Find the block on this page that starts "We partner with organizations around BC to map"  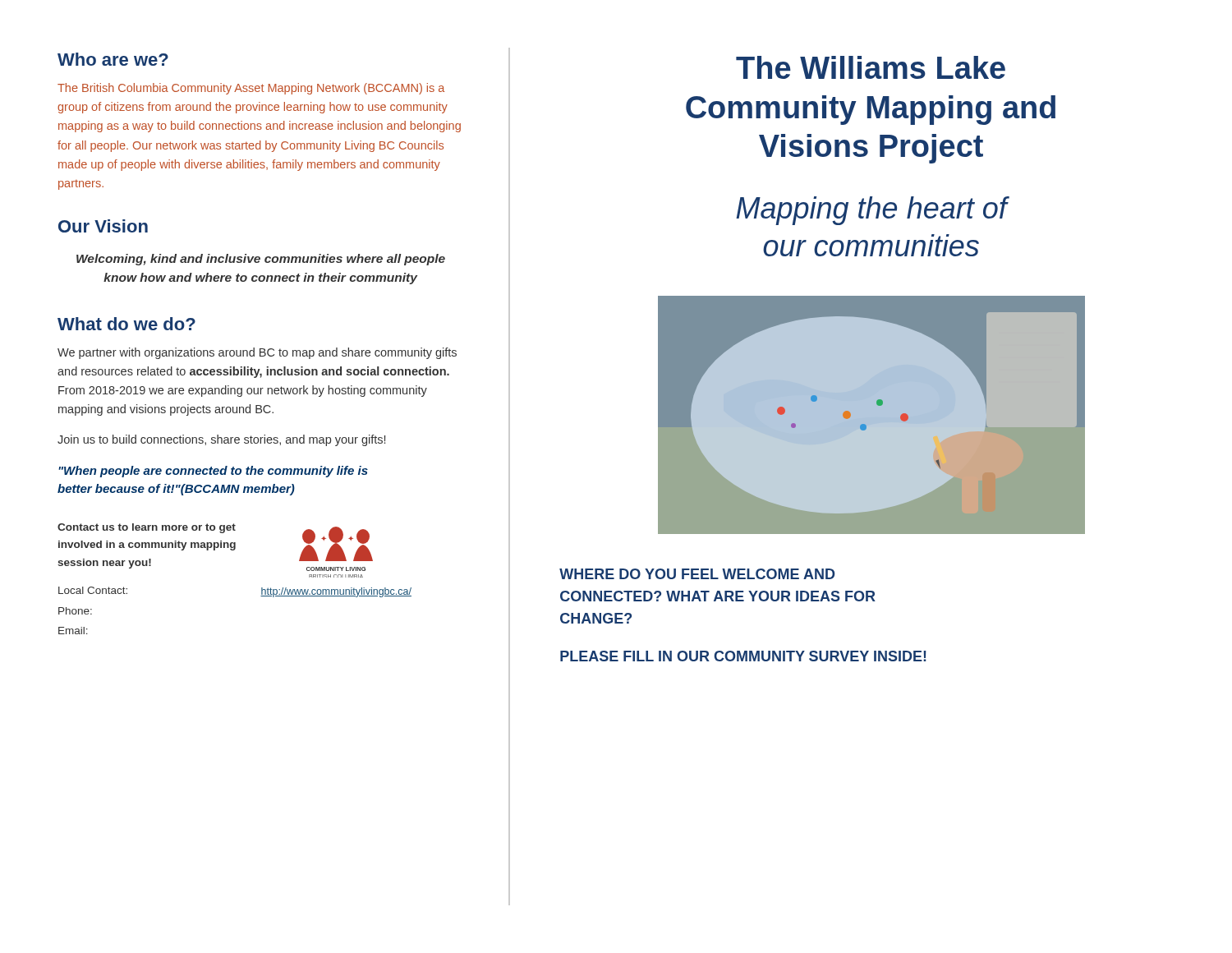pyautogui.click(x=257, y=381)
